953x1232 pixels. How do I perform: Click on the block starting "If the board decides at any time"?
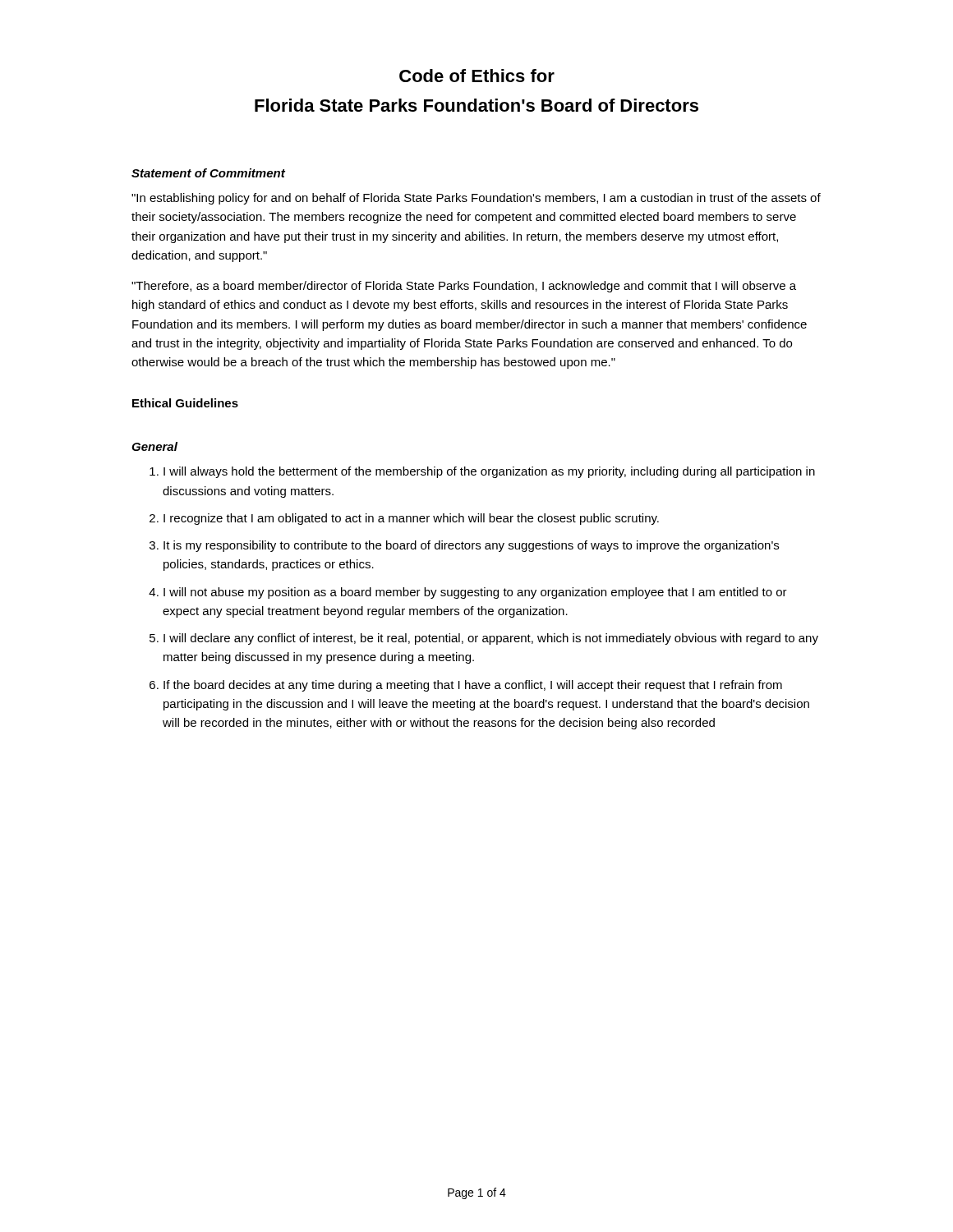pyautogui.click(x=486, y=703)
